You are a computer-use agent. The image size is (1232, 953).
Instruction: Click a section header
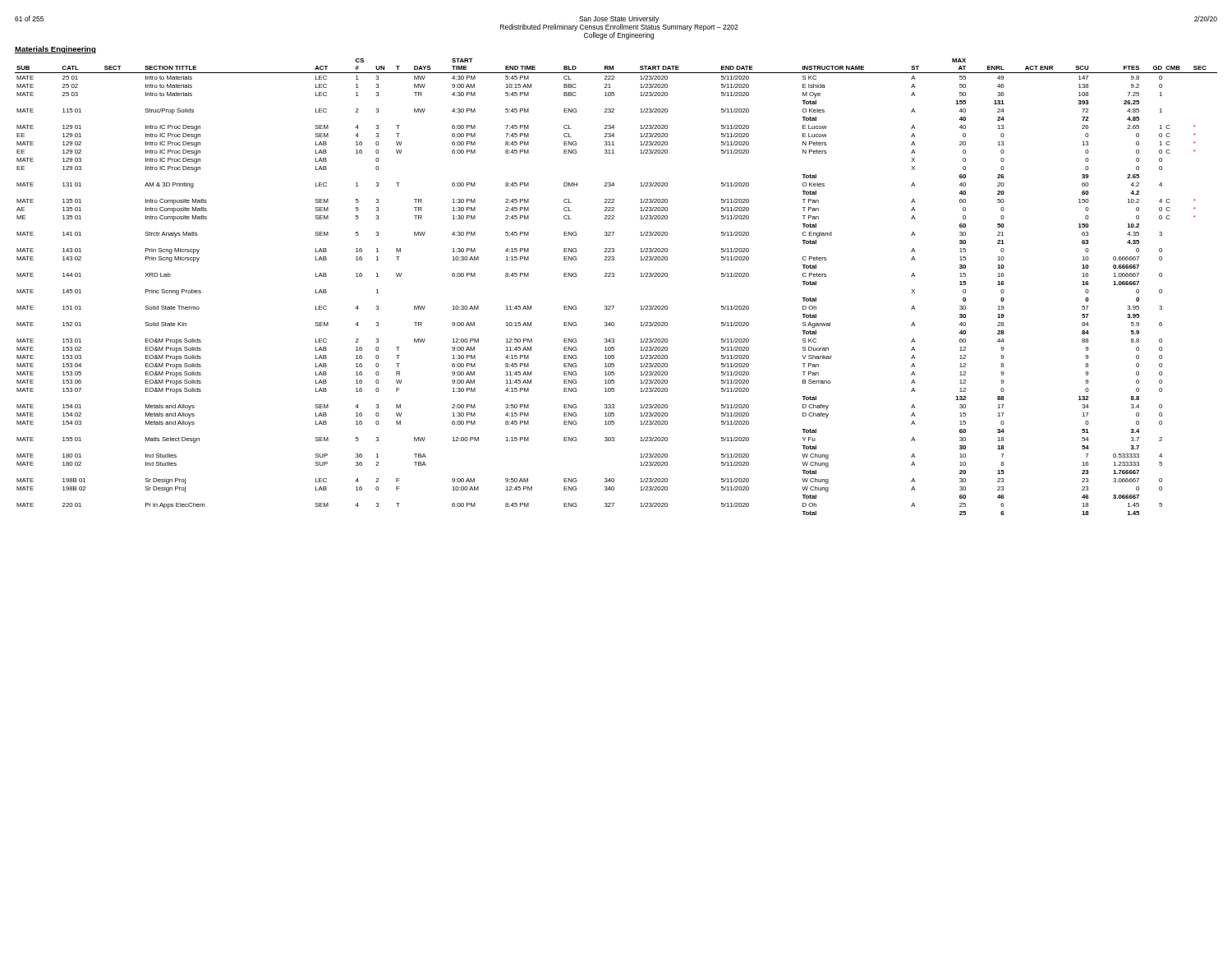pyautogui.click(x=55, y=49)
